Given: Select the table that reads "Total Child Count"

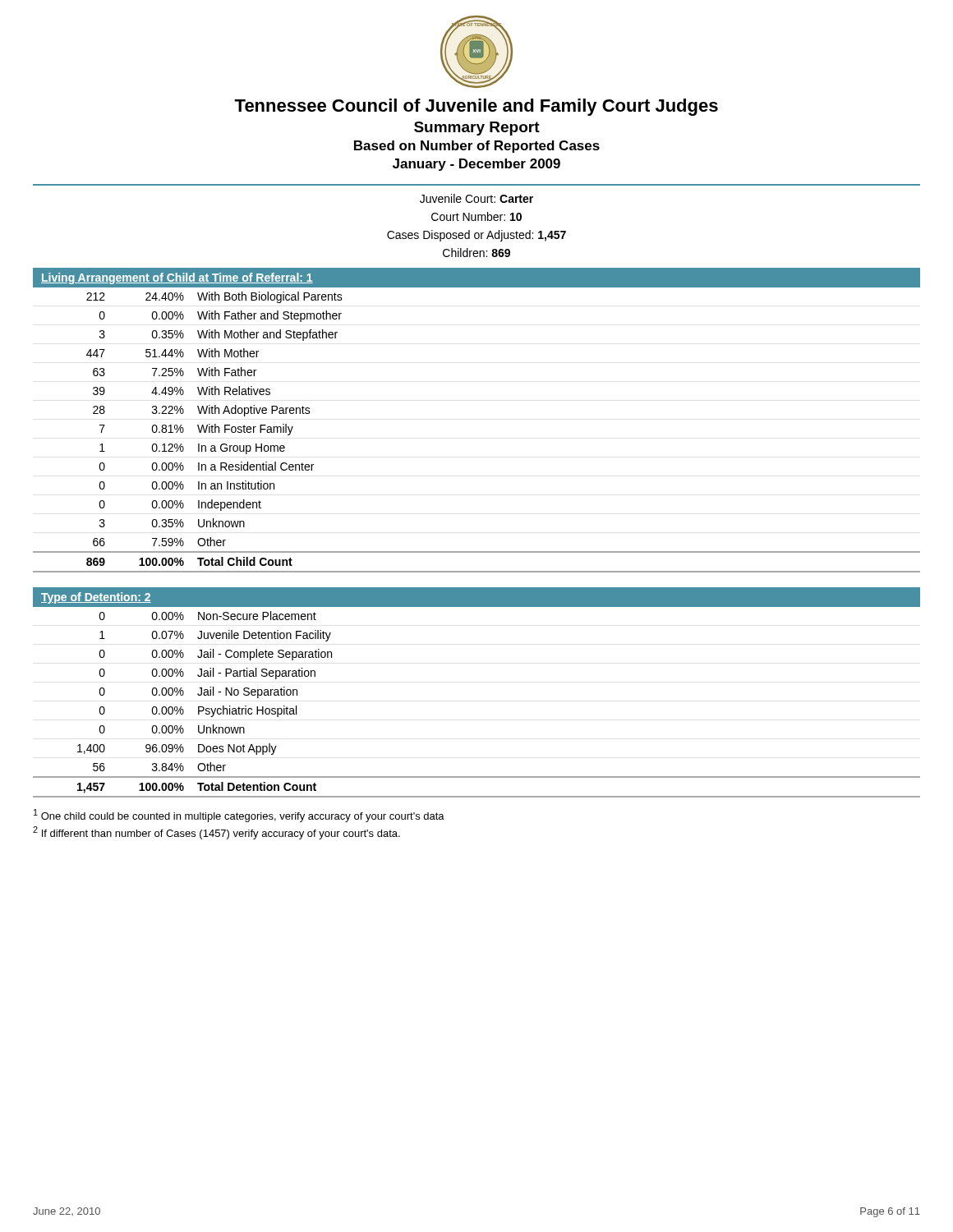Looking at the screenshot, I should 476,430.
